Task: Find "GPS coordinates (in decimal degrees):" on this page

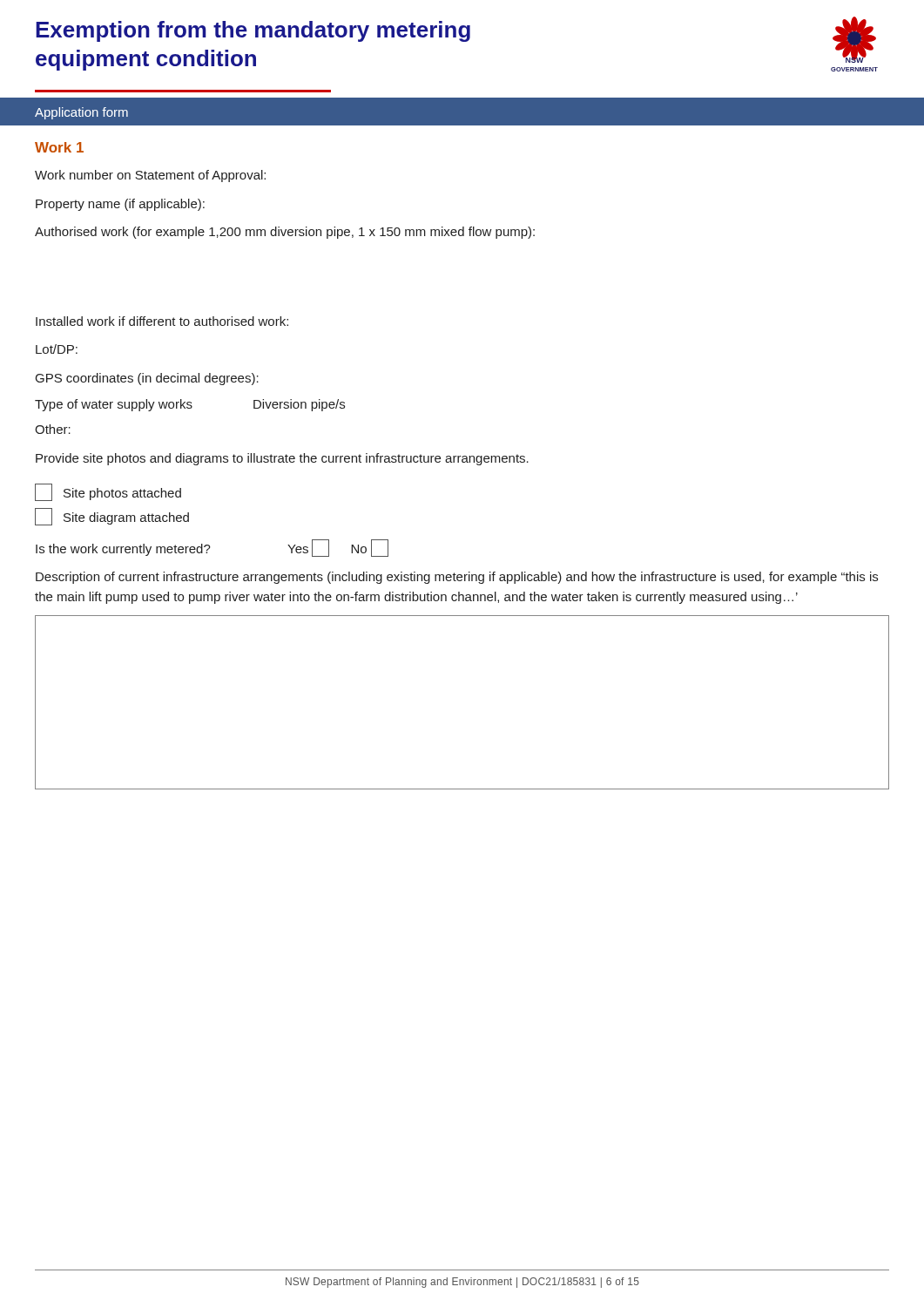Action: click(147, 377)
